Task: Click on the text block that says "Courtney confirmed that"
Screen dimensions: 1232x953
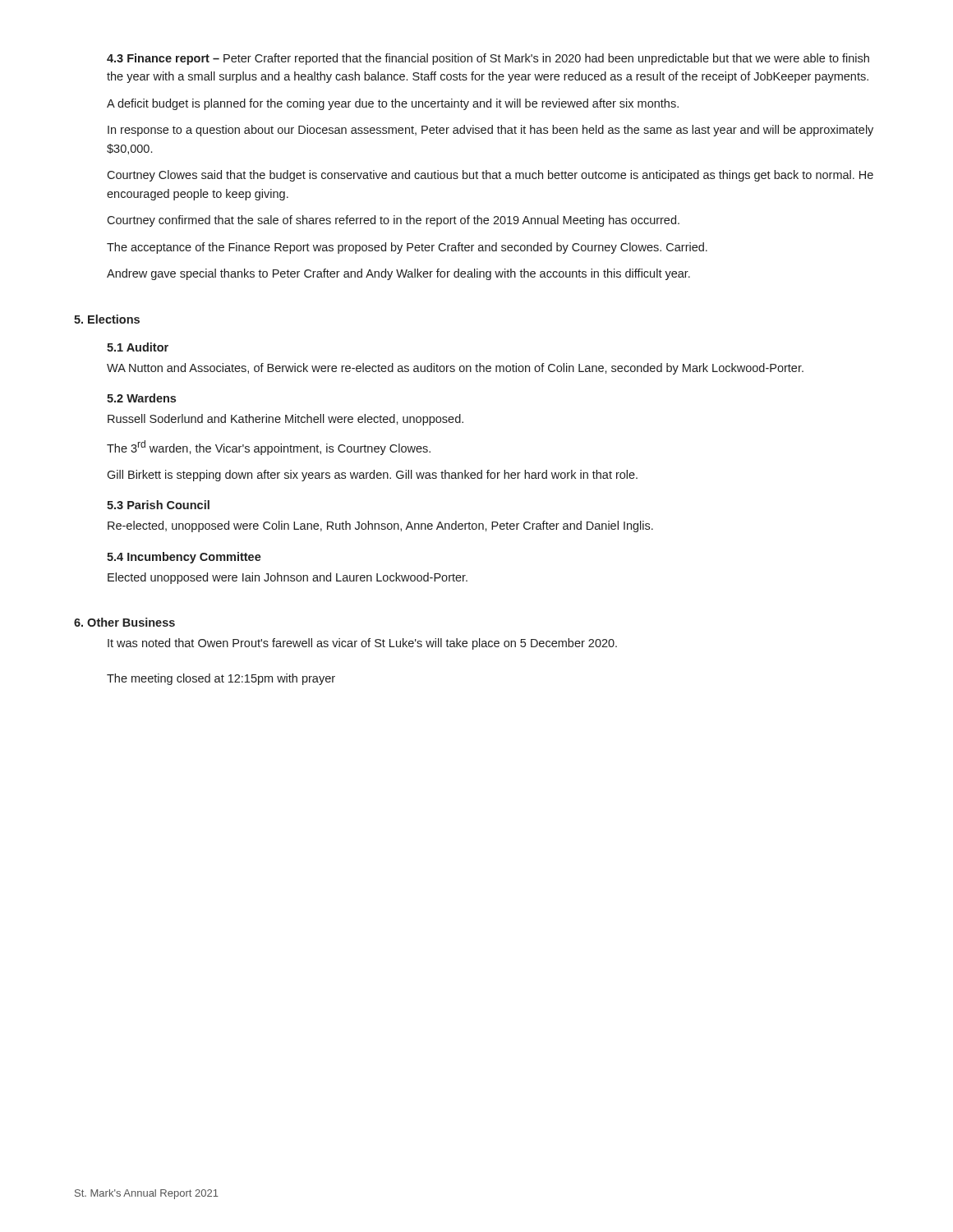Action: coord(394,220)
